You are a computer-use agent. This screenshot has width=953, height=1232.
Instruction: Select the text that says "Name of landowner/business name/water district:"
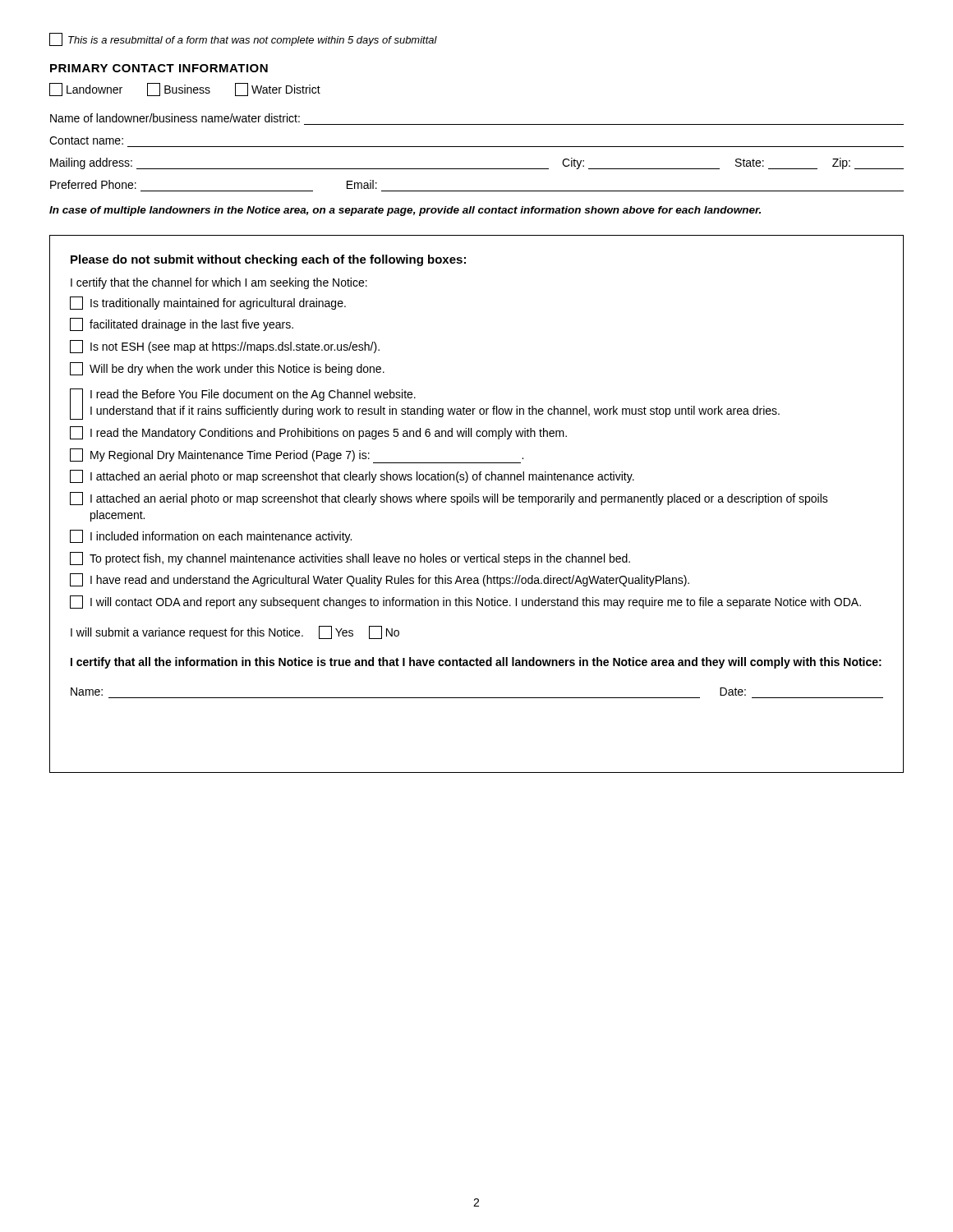pos(476,118)
